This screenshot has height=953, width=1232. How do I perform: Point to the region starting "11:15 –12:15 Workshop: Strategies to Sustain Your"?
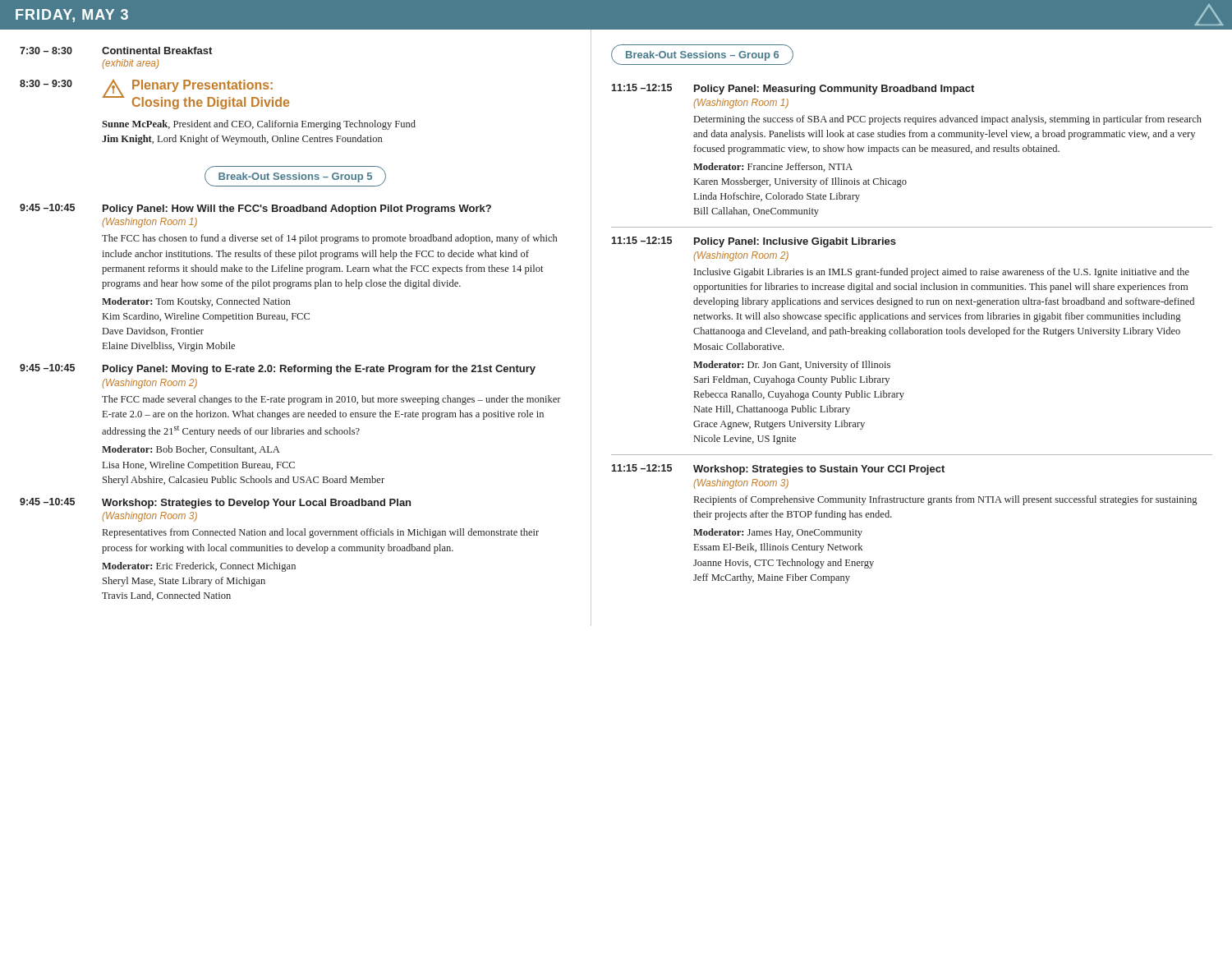778,470
